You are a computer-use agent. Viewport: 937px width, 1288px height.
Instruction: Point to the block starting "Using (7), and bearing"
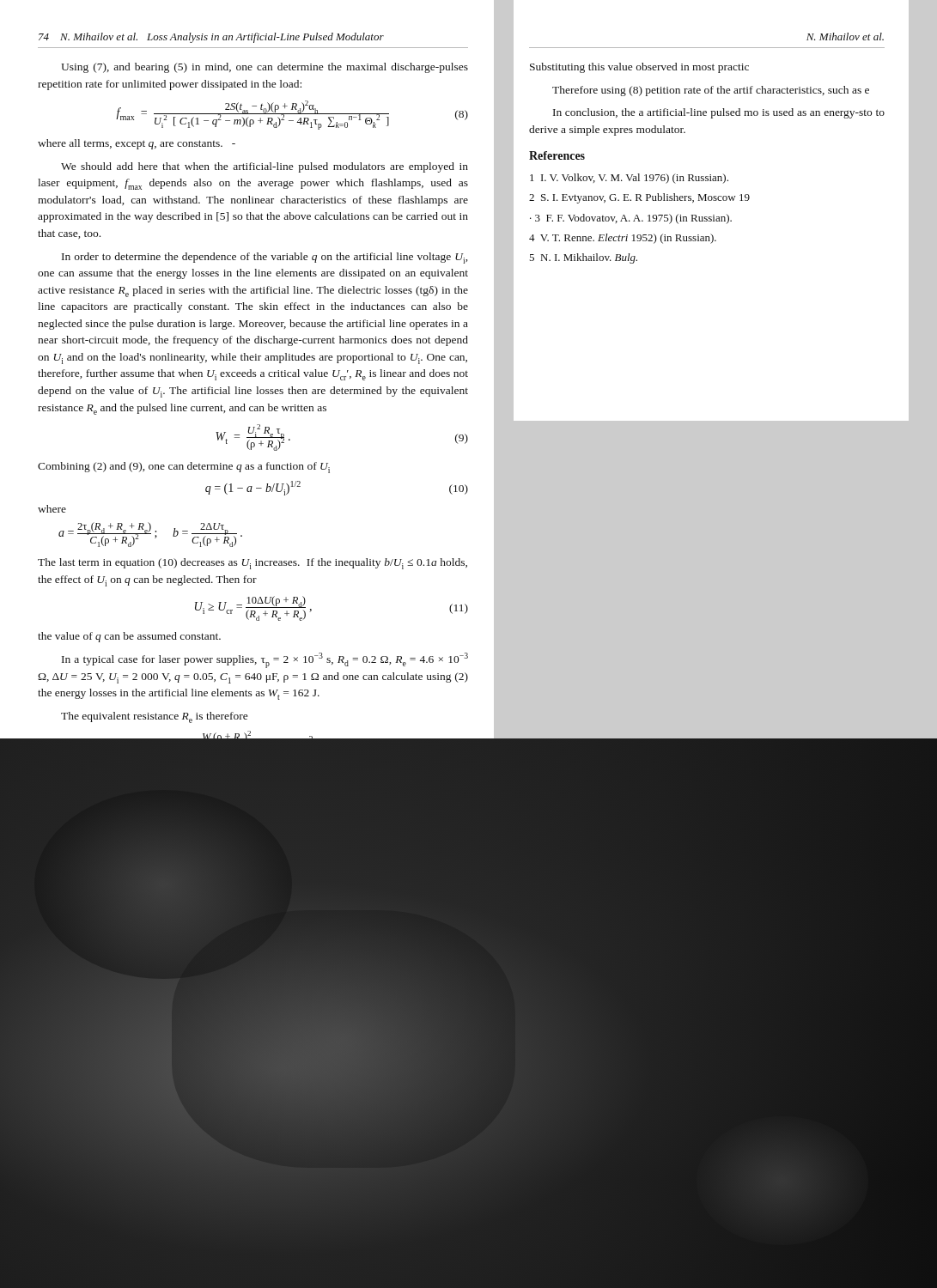[x=253, y=75]
